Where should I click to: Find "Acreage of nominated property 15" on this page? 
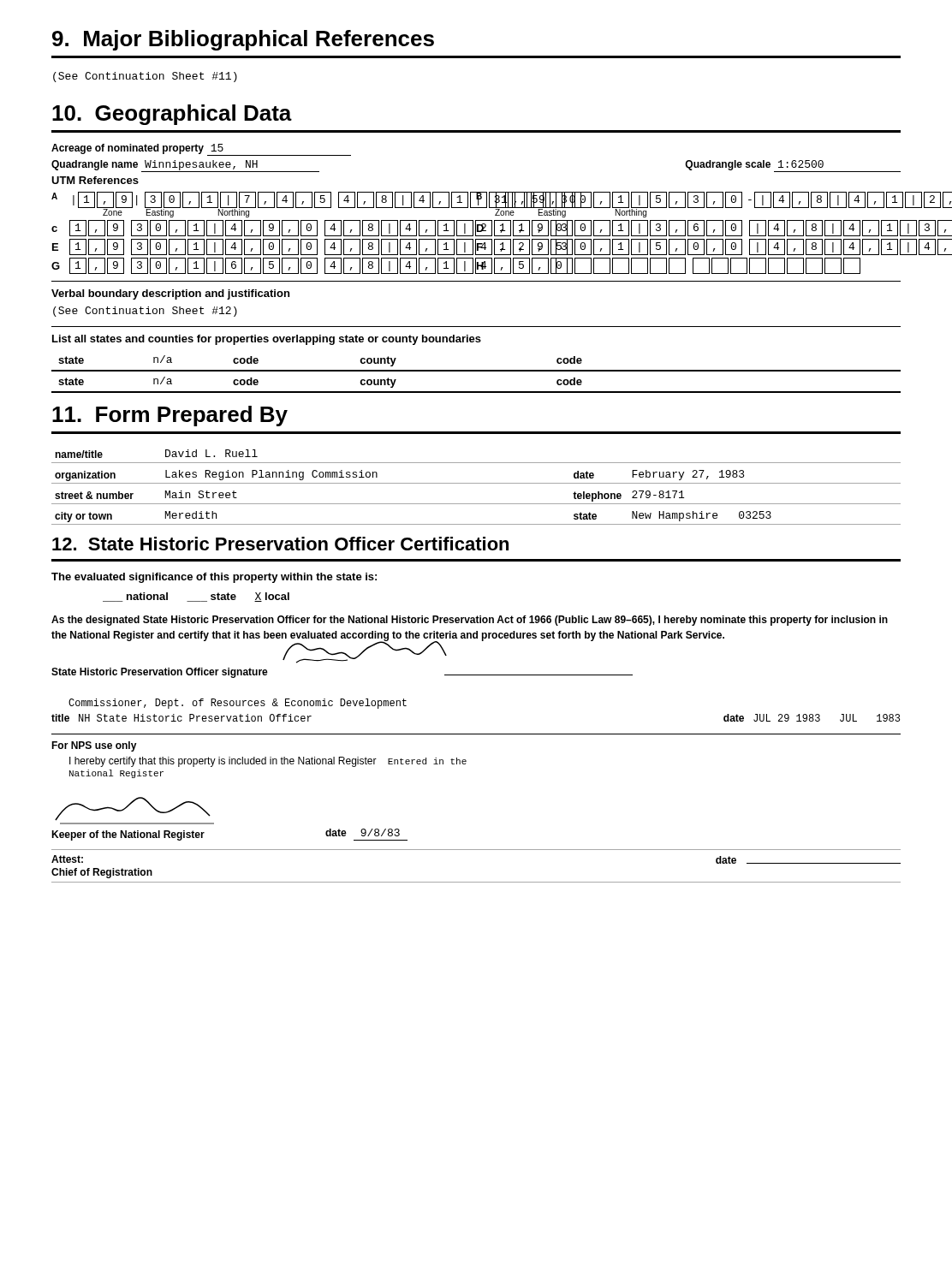pos(201,148)
